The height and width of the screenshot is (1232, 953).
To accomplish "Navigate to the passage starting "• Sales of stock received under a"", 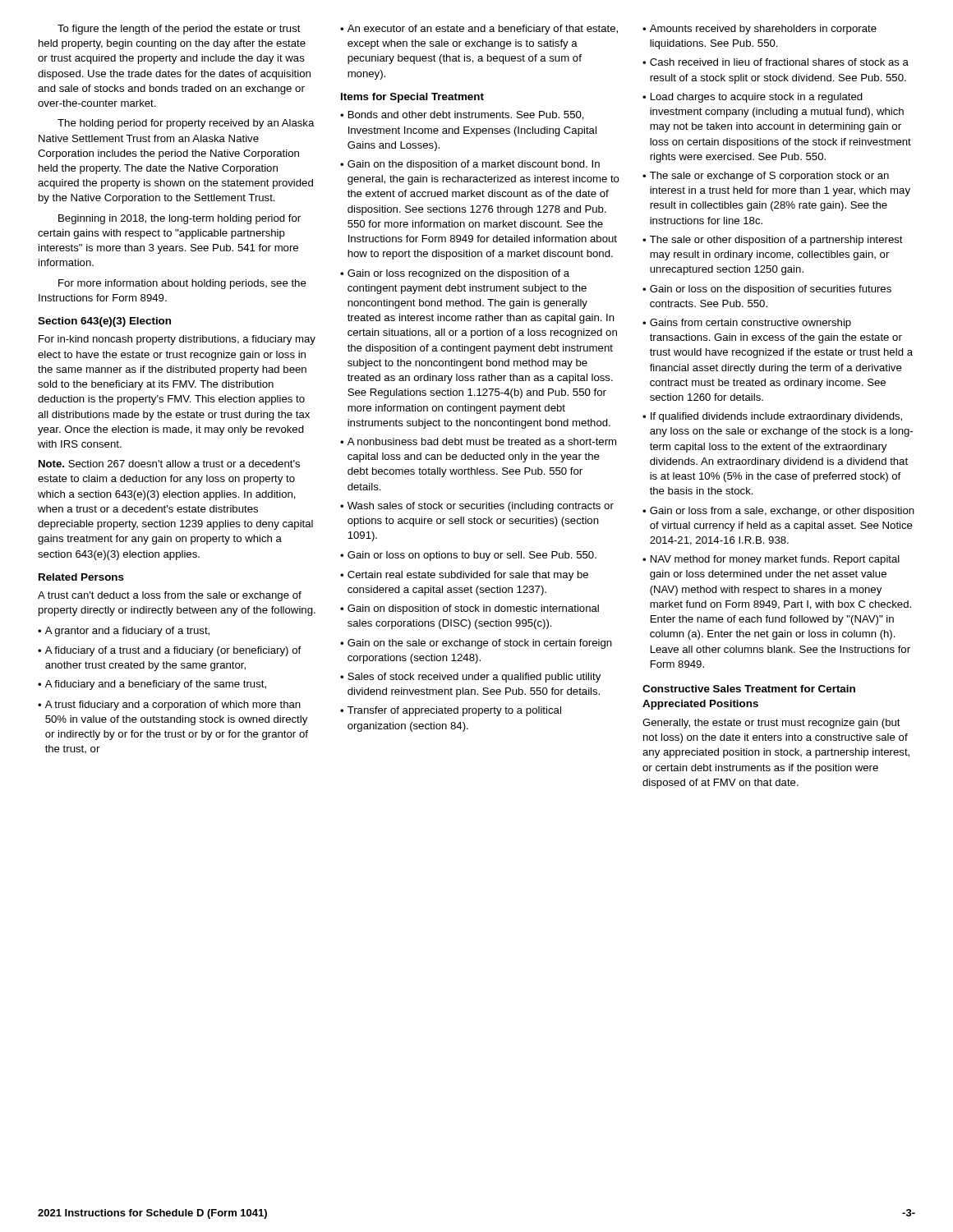I will click(x=480, y=684).
